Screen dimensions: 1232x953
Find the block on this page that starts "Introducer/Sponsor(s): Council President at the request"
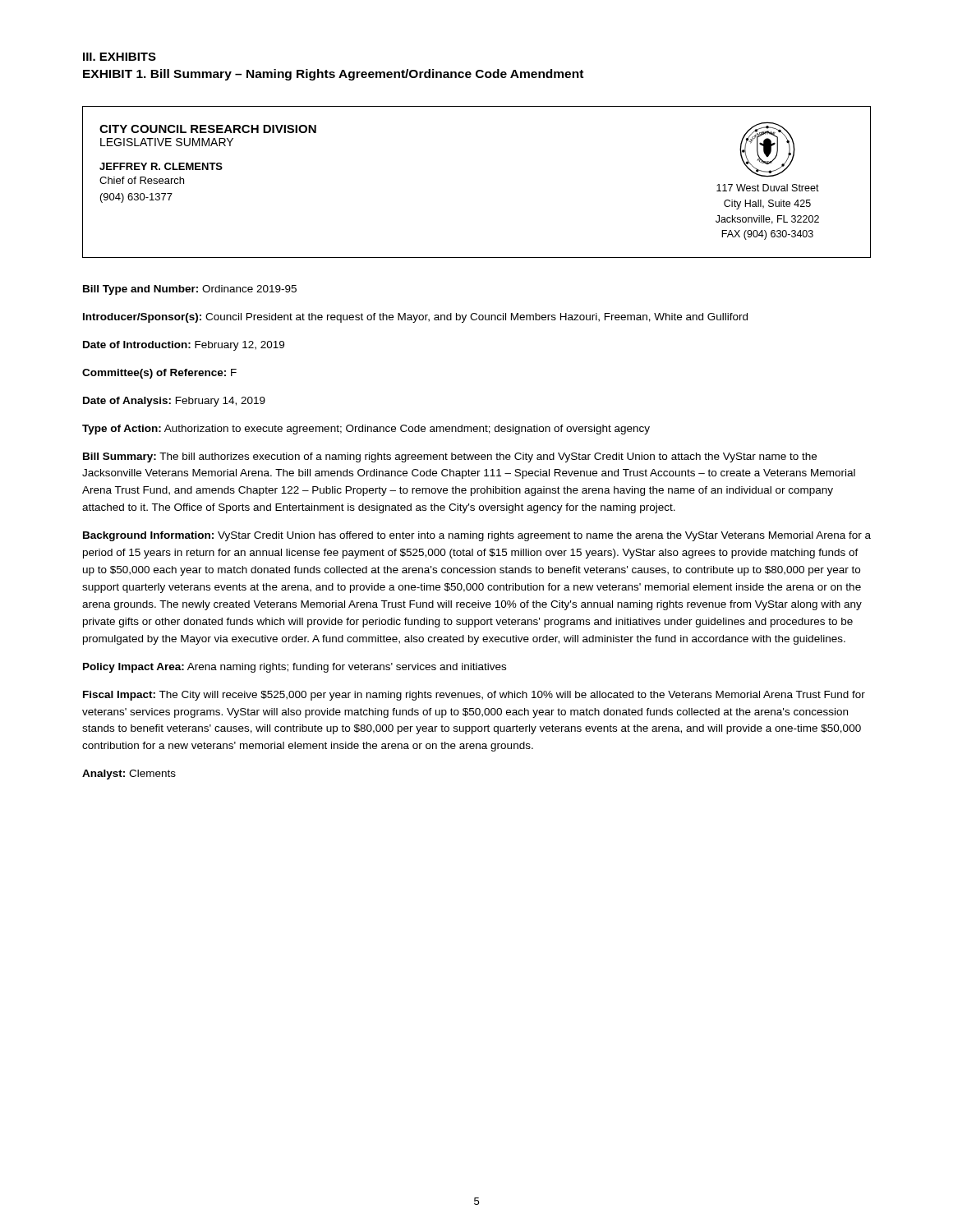415,317
